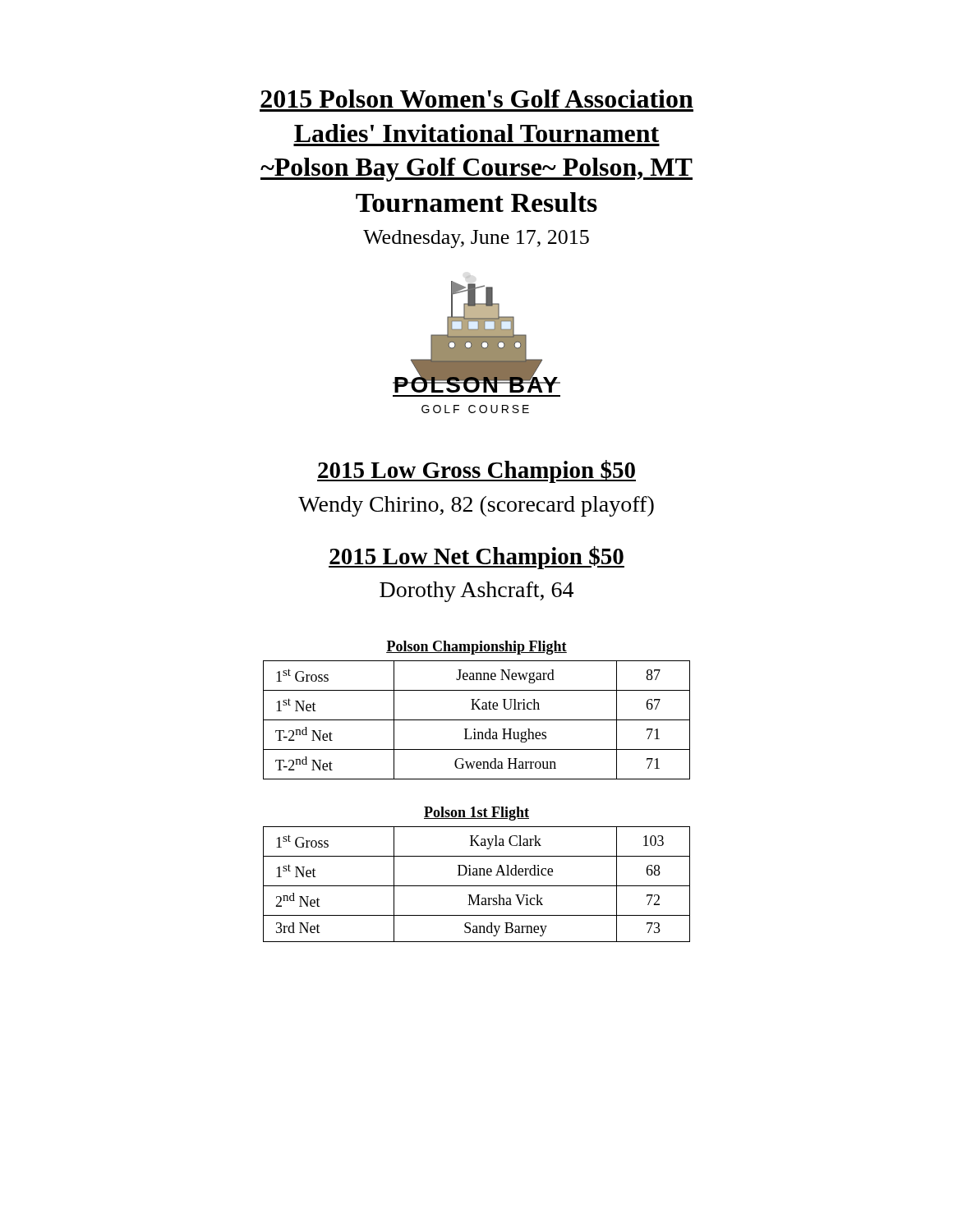Click on the table containing "Gwenda Harroun"
The image size is (953, 1232).
click(x=476, y=720)
